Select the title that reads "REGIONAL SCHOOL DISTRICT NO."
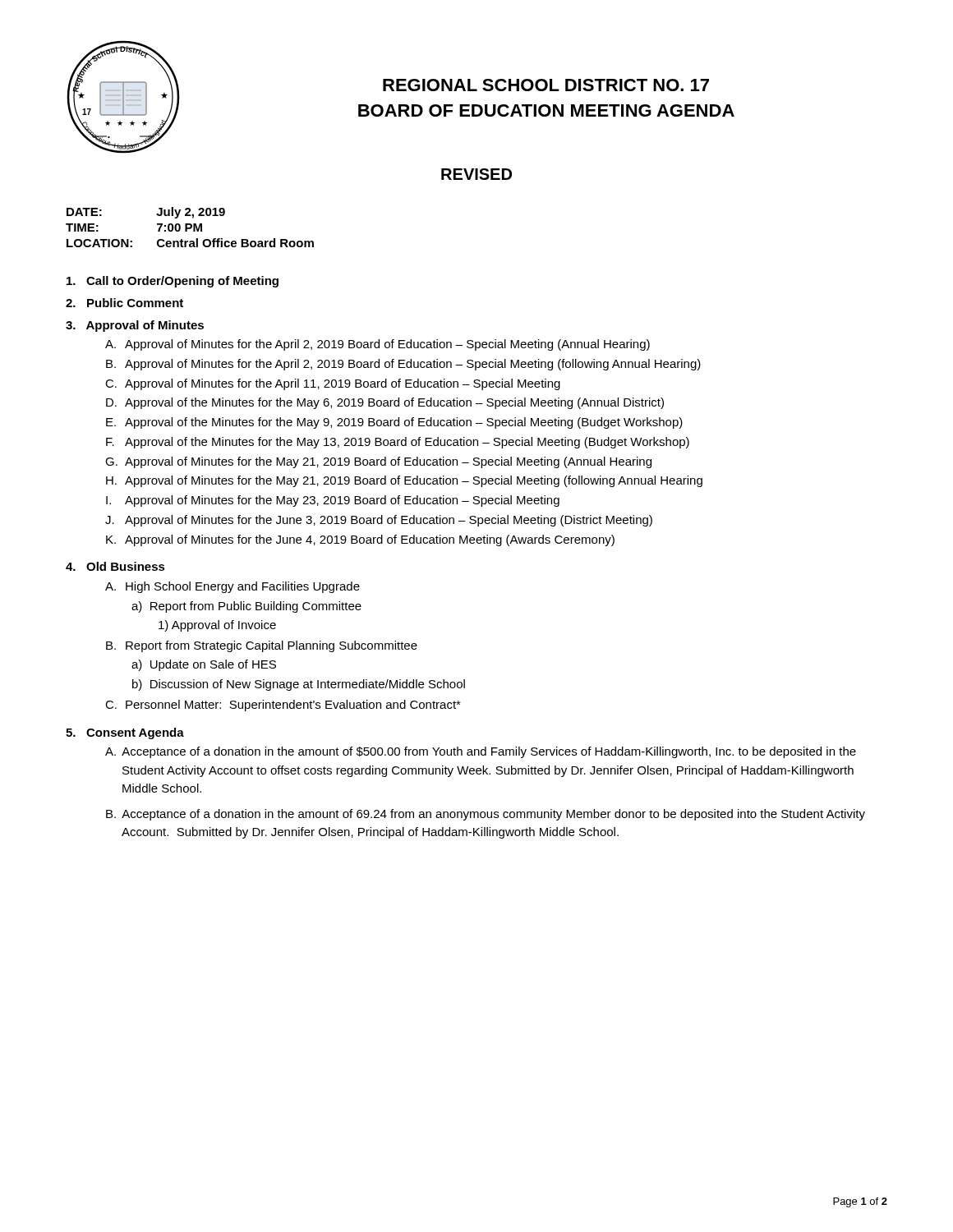 pyautogui.click(x=546, y=98)
